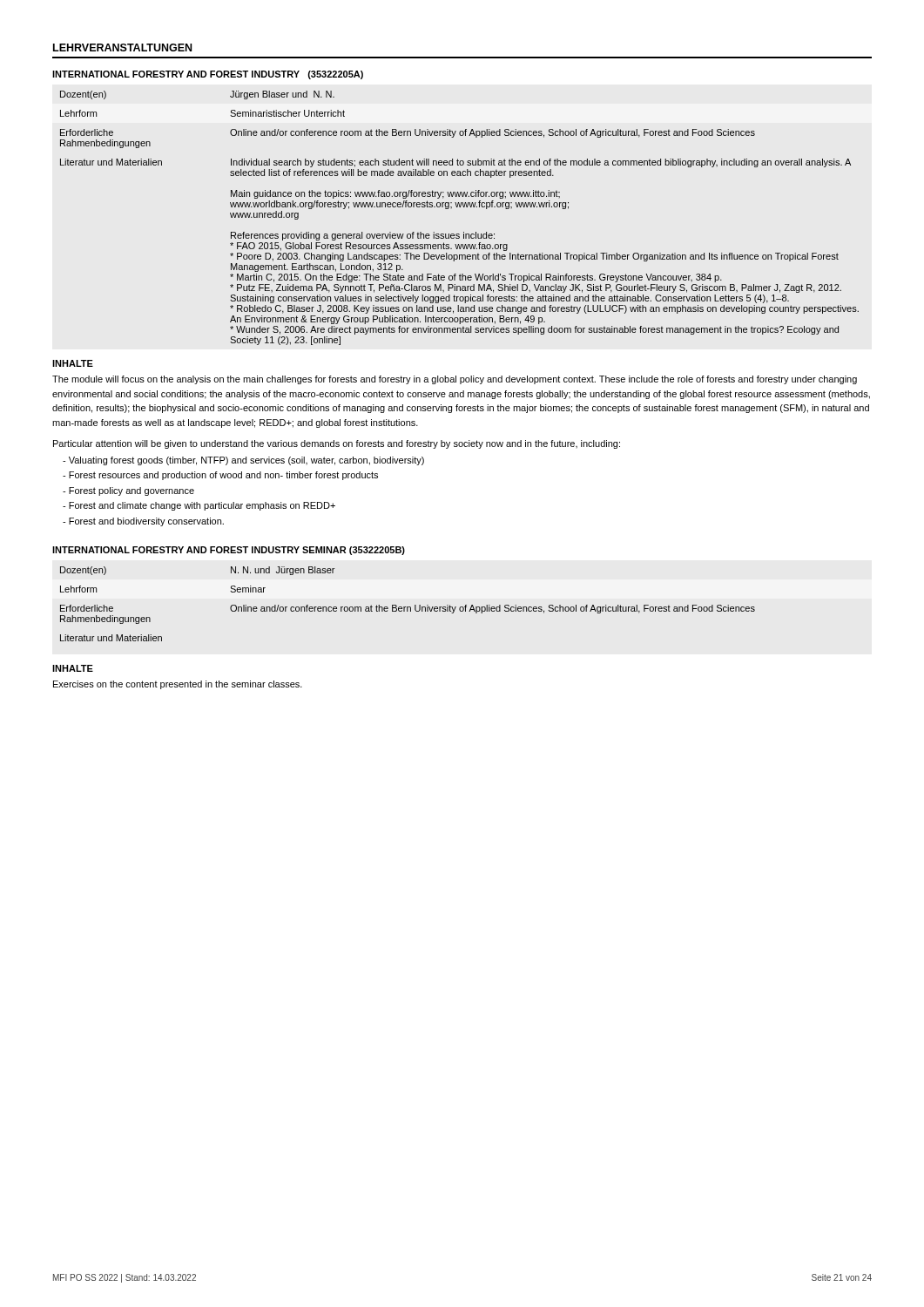Image resolution: width=924 pixels, height=1307 pixels.
Task: Click the passage that begins "The module will focus on"
Action: [461, 401]
